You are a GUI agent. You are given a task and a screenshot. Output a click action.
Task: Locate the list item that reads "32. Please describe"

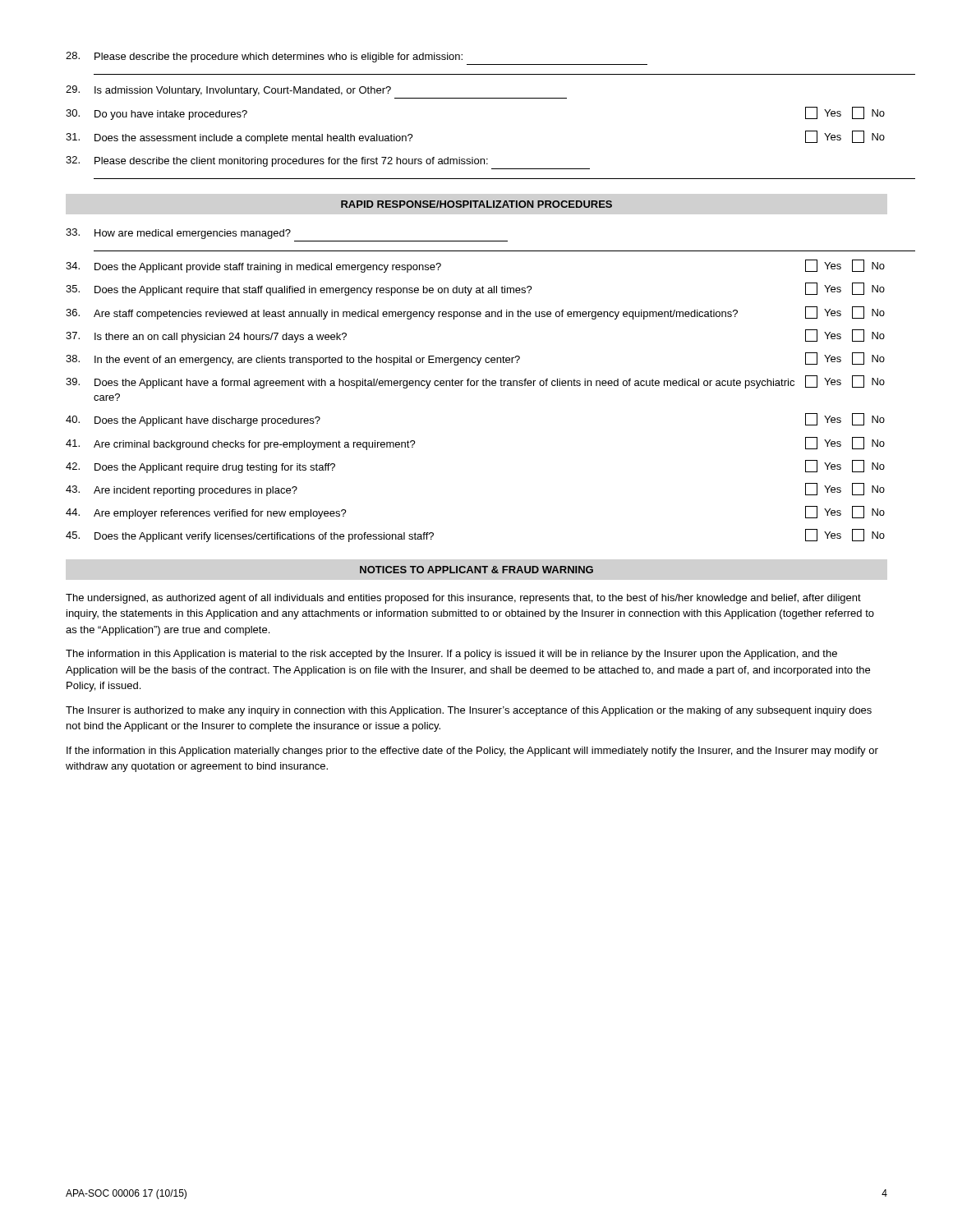coord(476,166)
